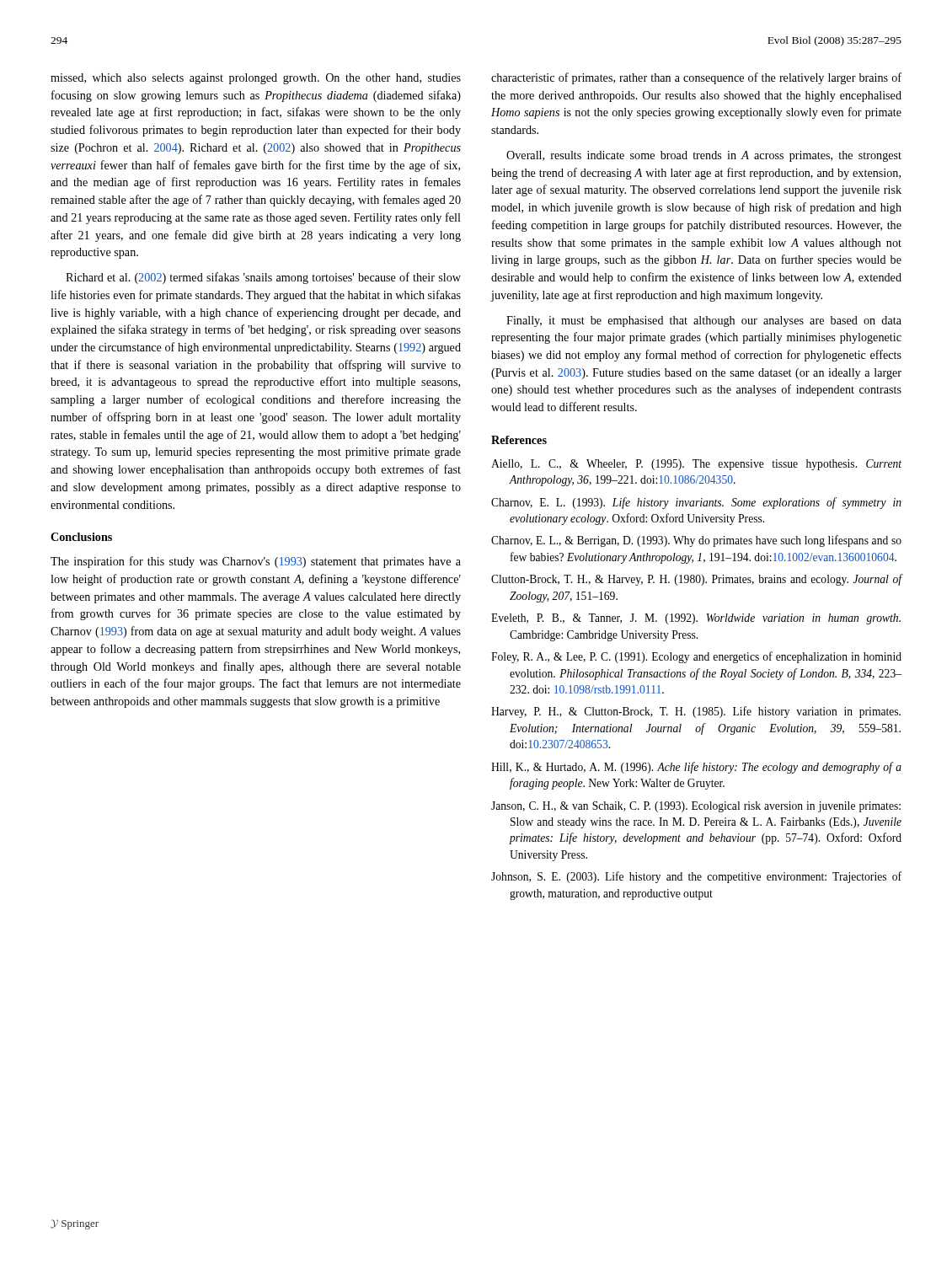Viewport: 952px width, 1264px height.
Task: Click the passage that begins "Johnson, S. E. (2003)."
Action: 696,885
